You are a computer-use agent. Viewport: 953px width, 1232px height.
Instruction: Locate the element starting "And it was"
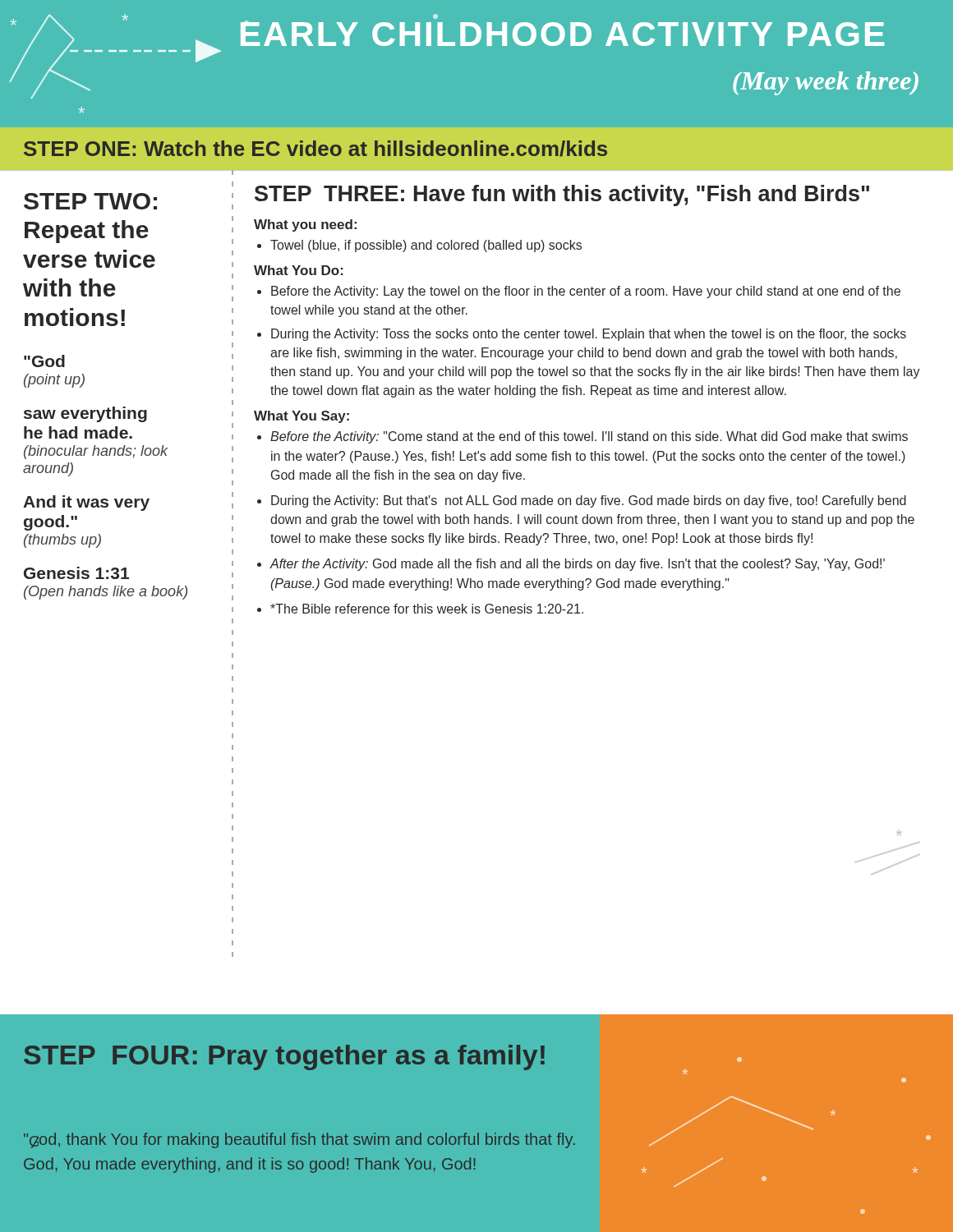point(86,503)
